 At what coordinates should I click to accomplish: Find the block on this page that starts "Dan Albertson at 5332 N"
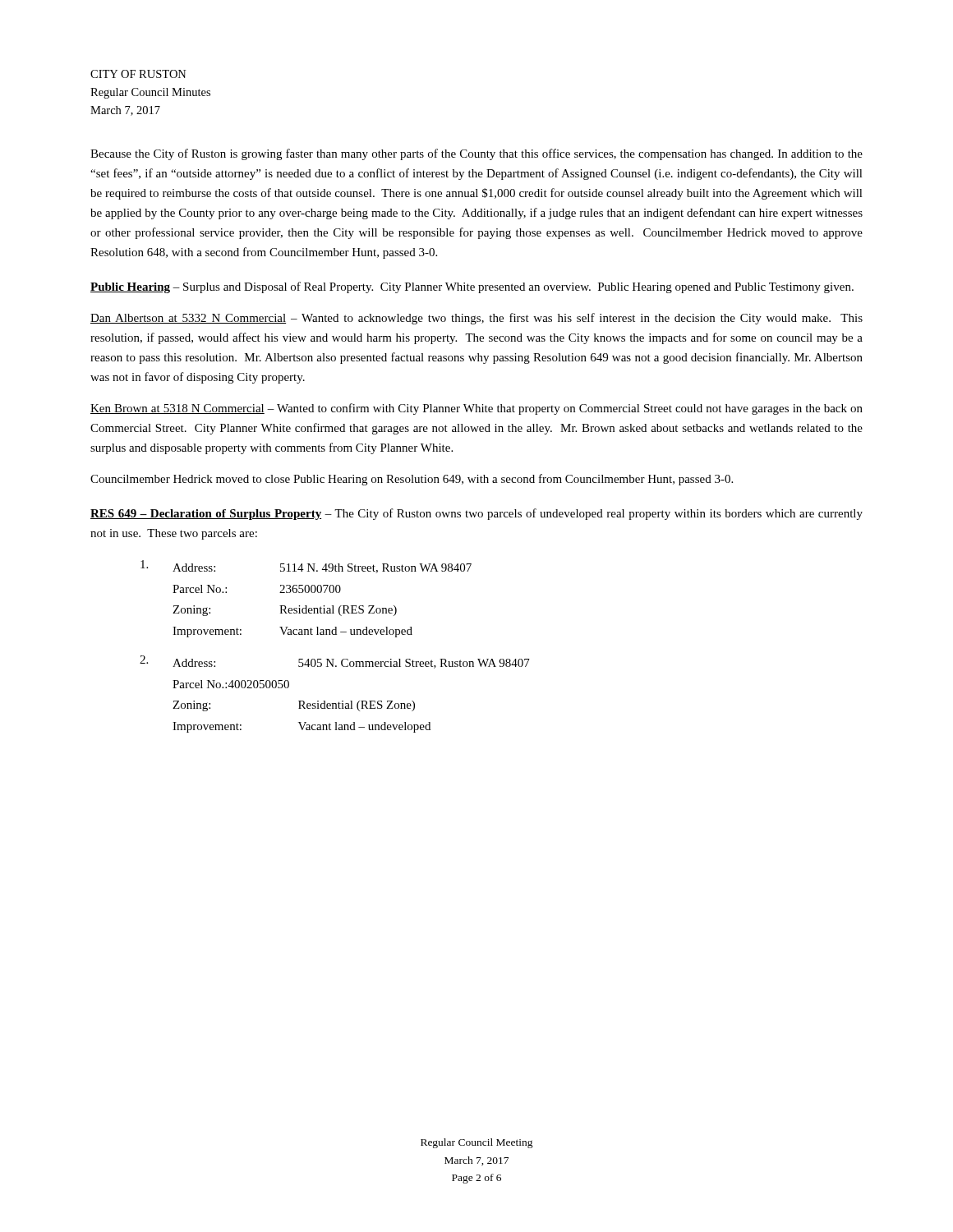tap(476, 348)
